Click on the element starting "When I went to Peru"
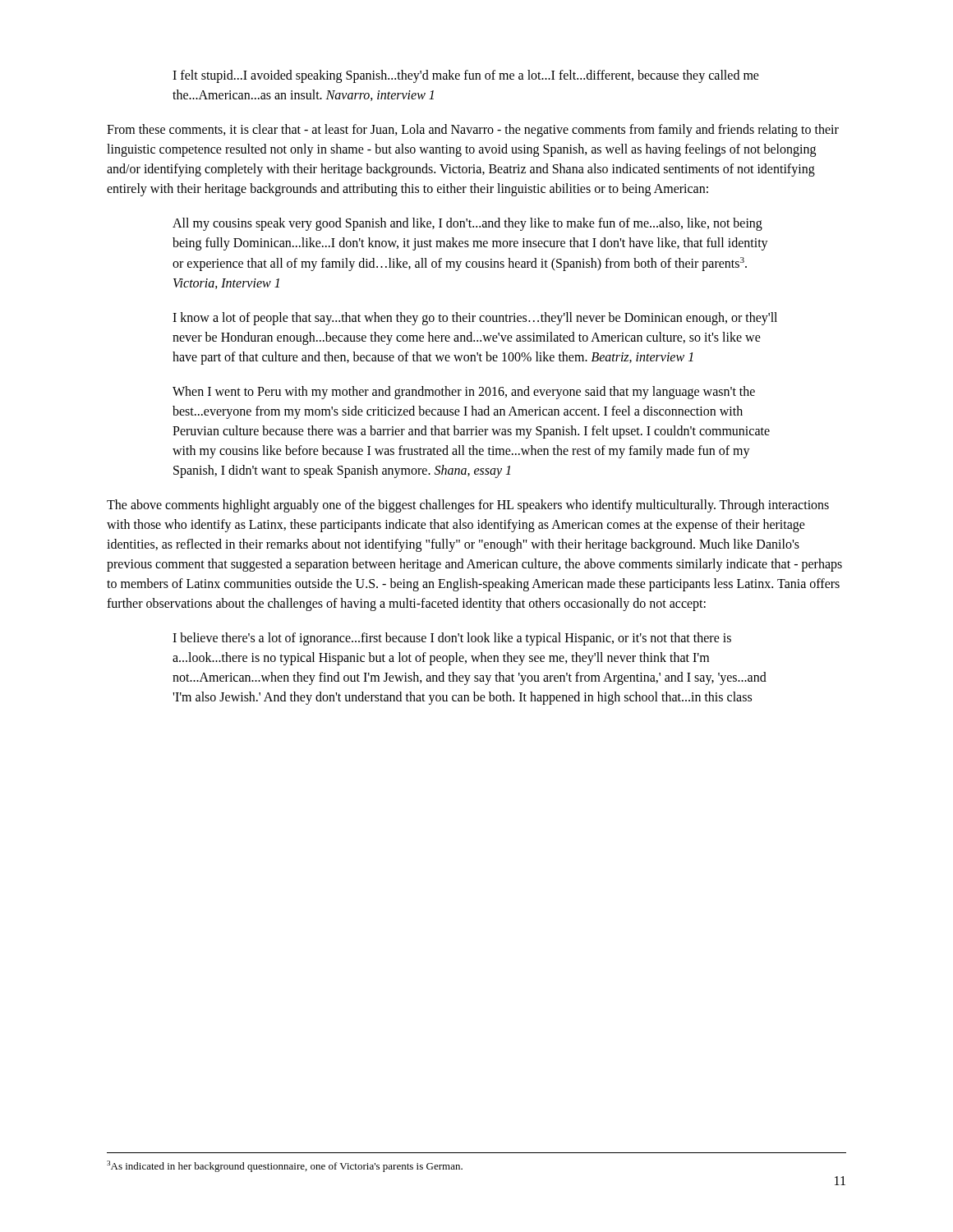 pos(476,431)
